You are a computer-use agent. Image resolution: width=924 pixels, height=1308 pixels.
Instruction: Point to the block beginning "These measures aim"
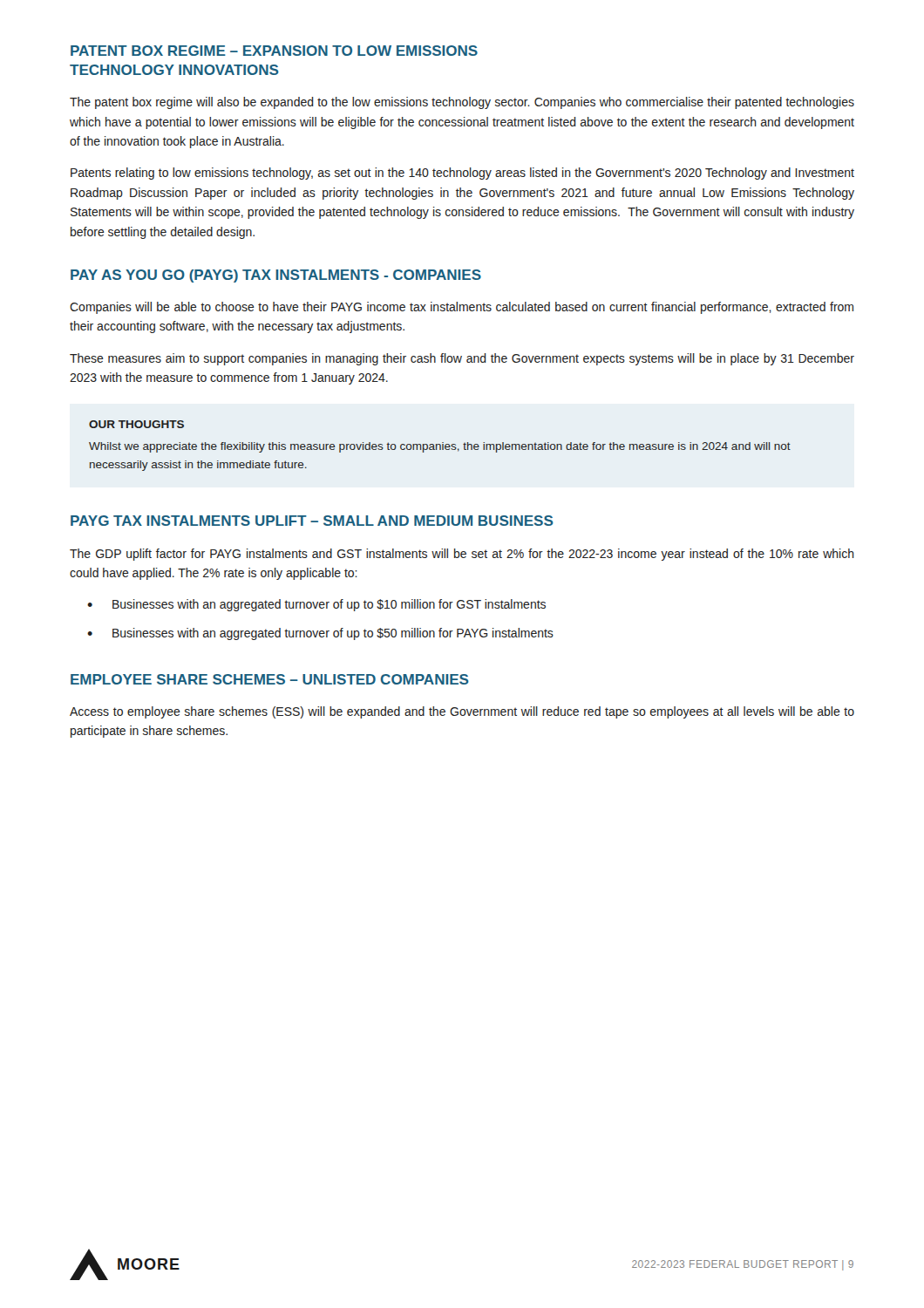click(462, 368)
